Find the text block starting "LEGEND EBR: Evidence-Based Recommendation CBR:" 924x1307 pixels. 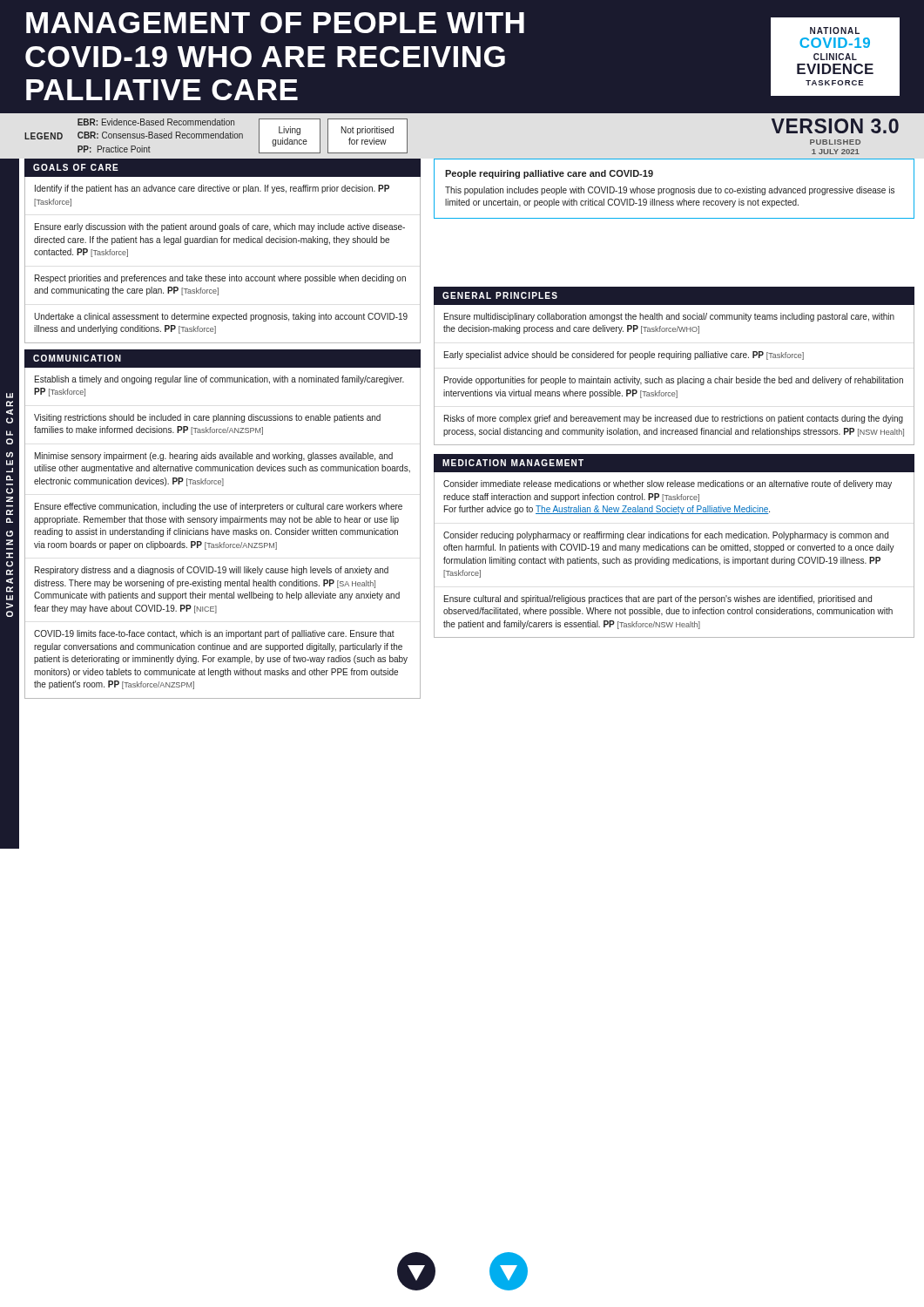[209, 136]
